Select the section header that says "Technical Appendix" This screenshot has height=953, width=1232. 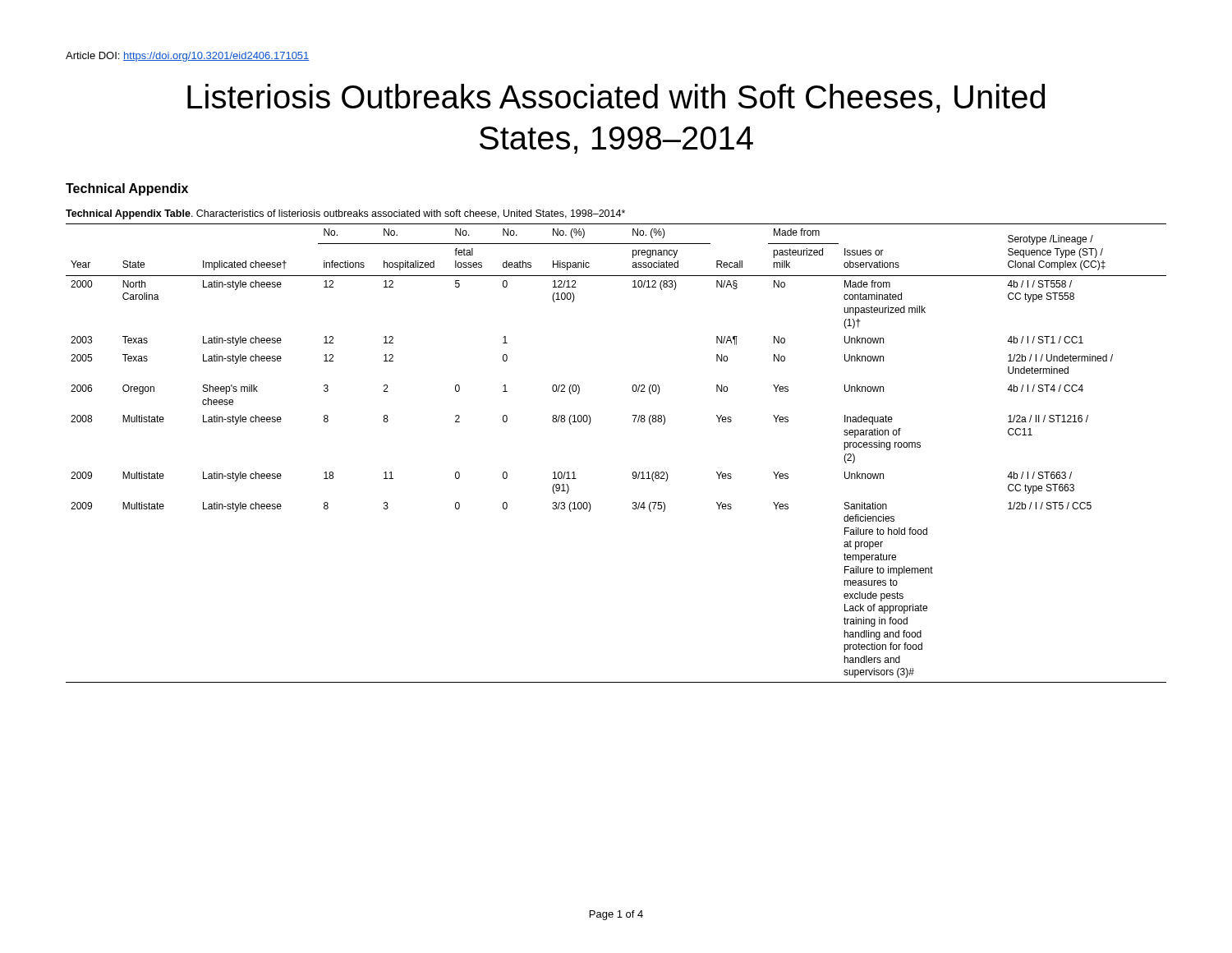click(x=127, y=189)
